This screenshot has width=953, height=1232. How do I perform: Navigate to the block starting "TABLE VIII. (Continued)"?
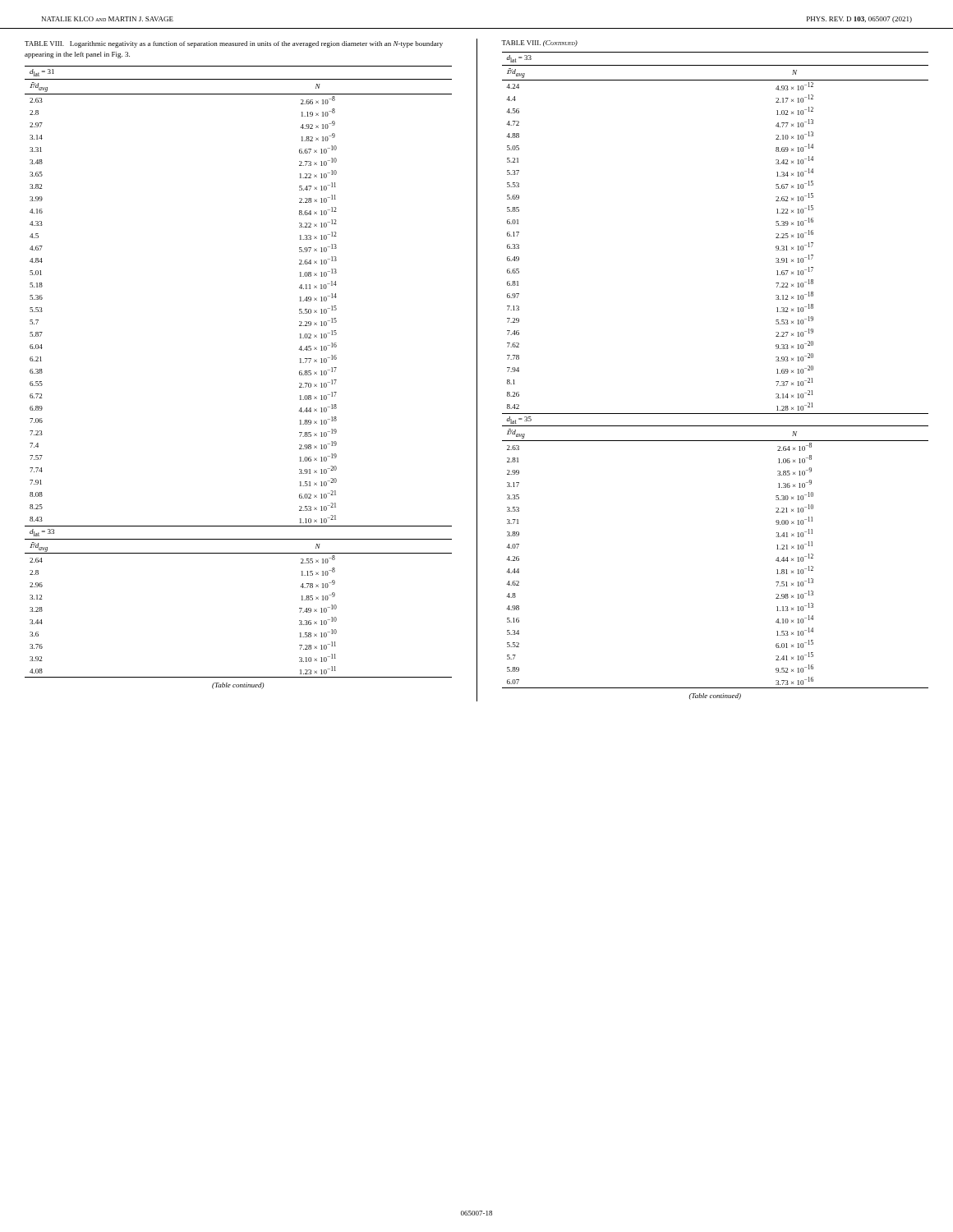539,43
